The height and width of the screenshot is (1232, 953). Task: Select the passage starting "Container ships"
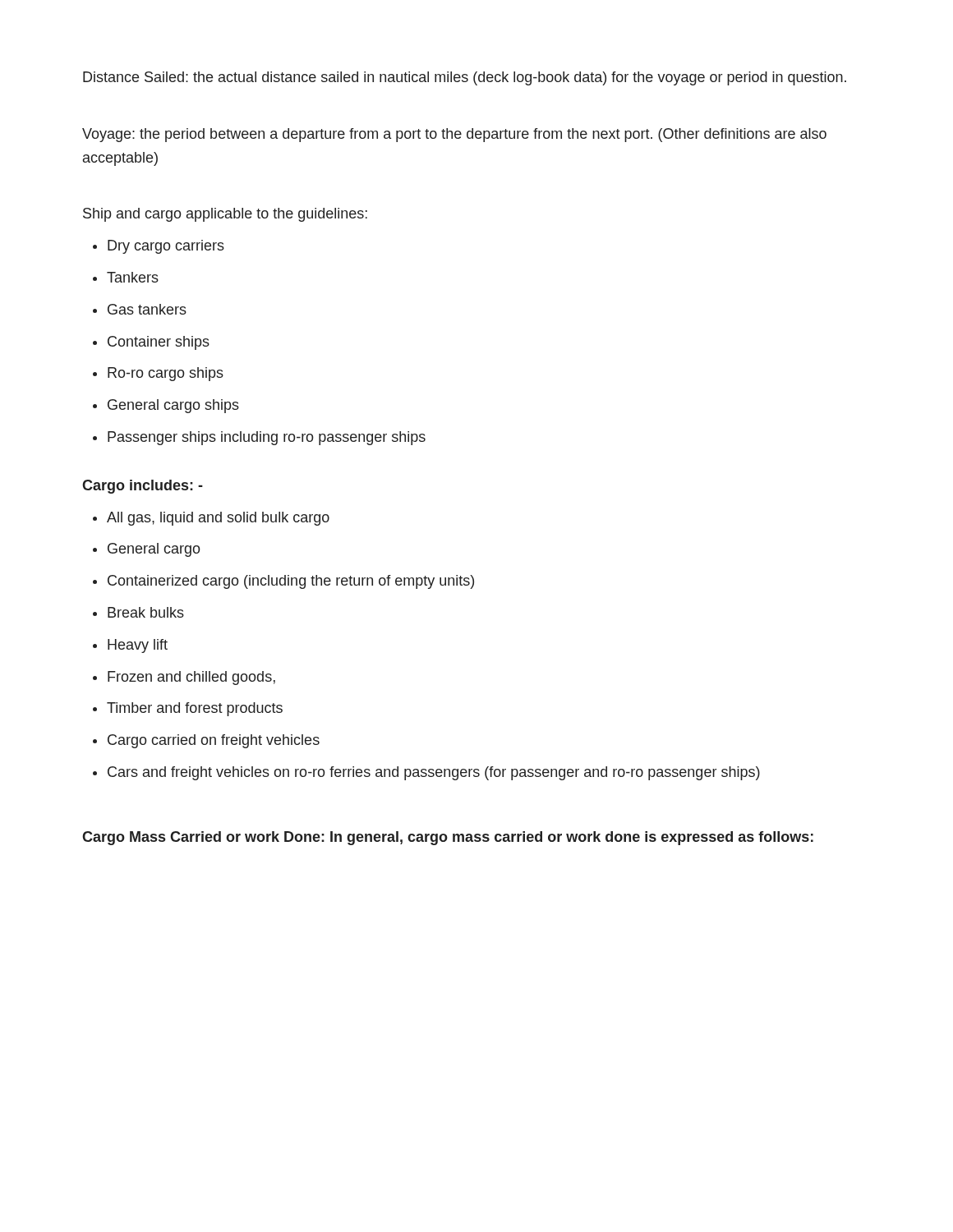(158, 341)
